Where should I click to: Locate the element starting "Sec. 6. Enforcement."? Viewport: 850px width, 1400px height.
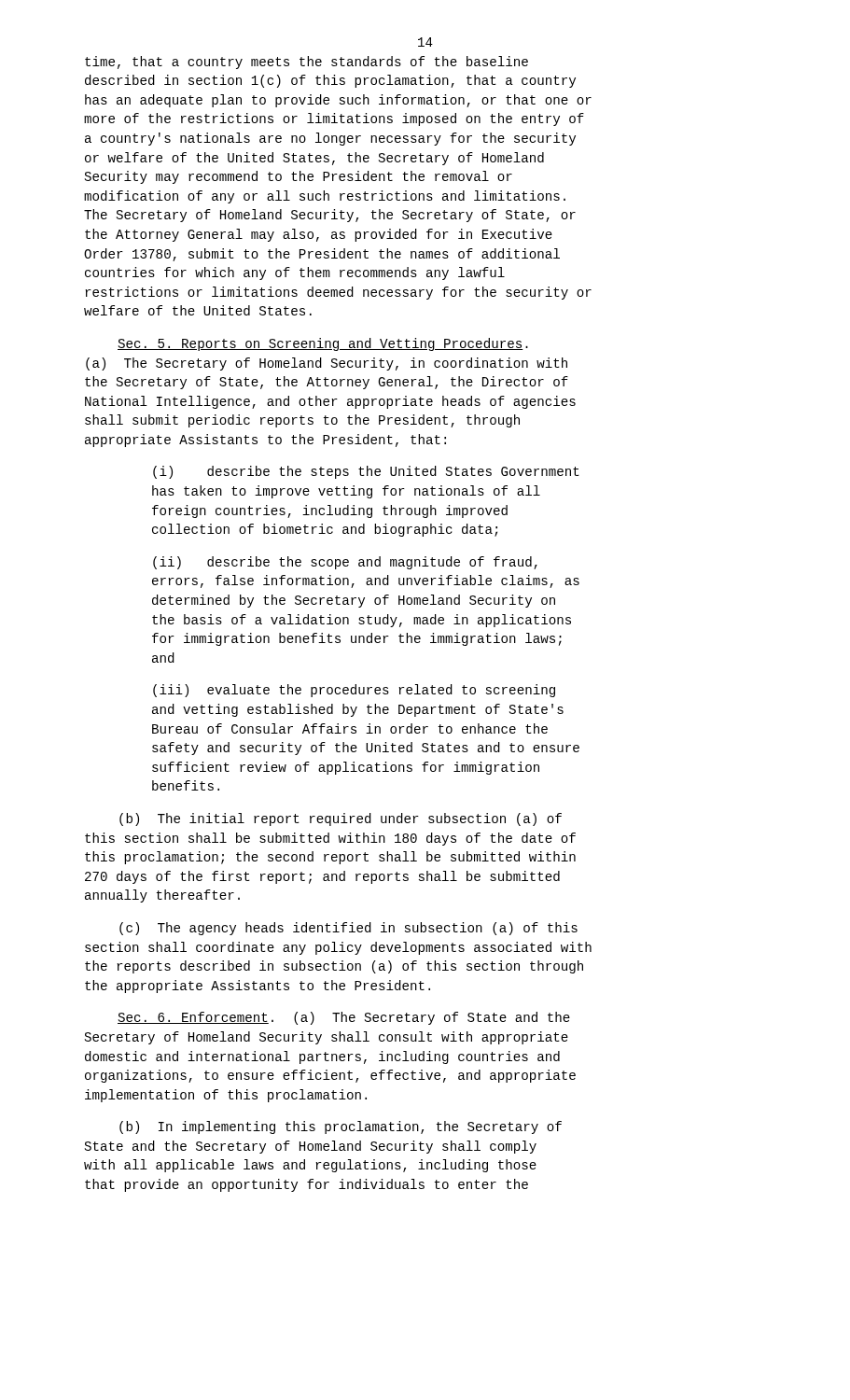(x=425, y=1057)
